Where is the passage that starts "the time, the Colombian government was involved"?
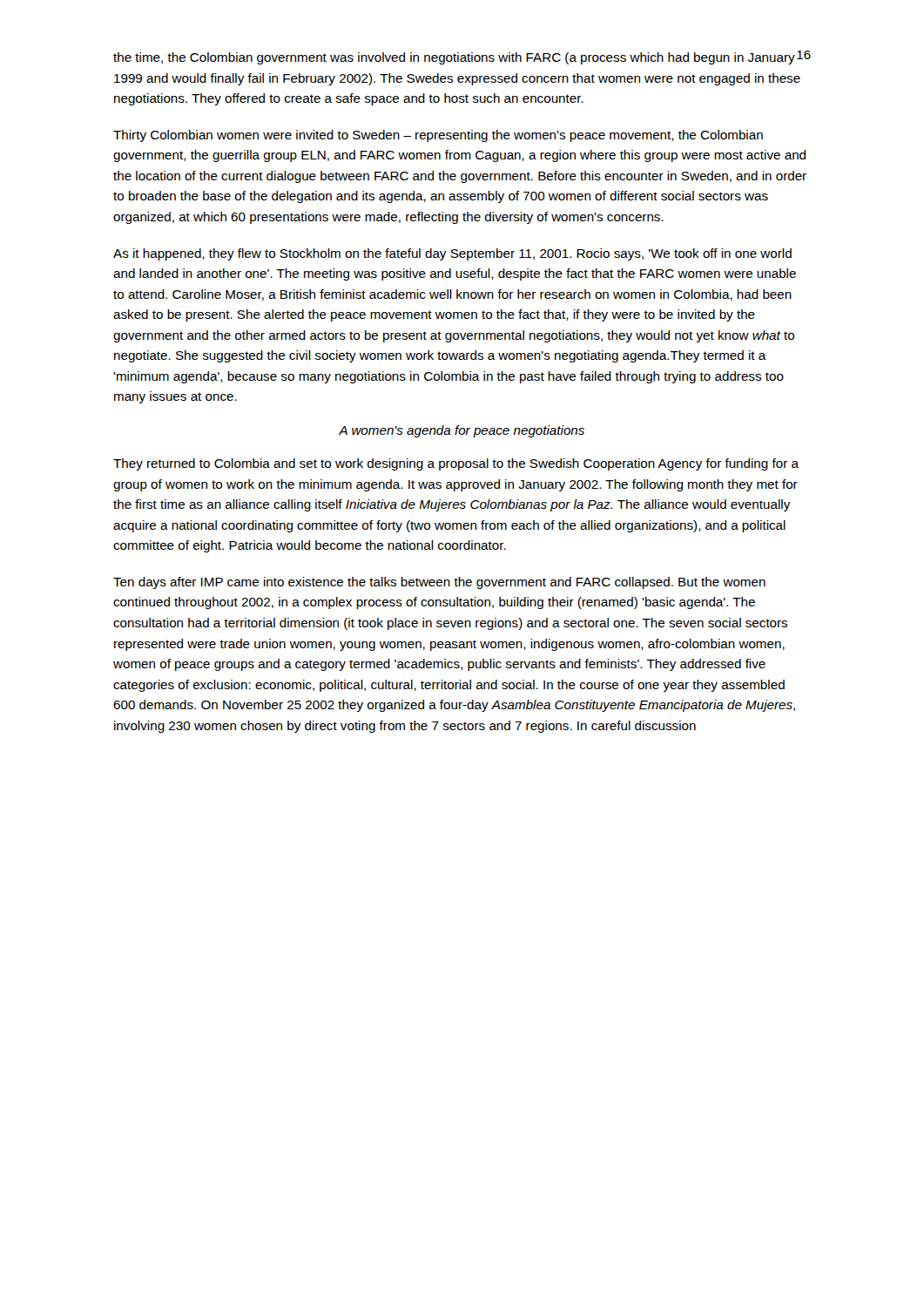Screen dimensions: 1307x924 457,78
